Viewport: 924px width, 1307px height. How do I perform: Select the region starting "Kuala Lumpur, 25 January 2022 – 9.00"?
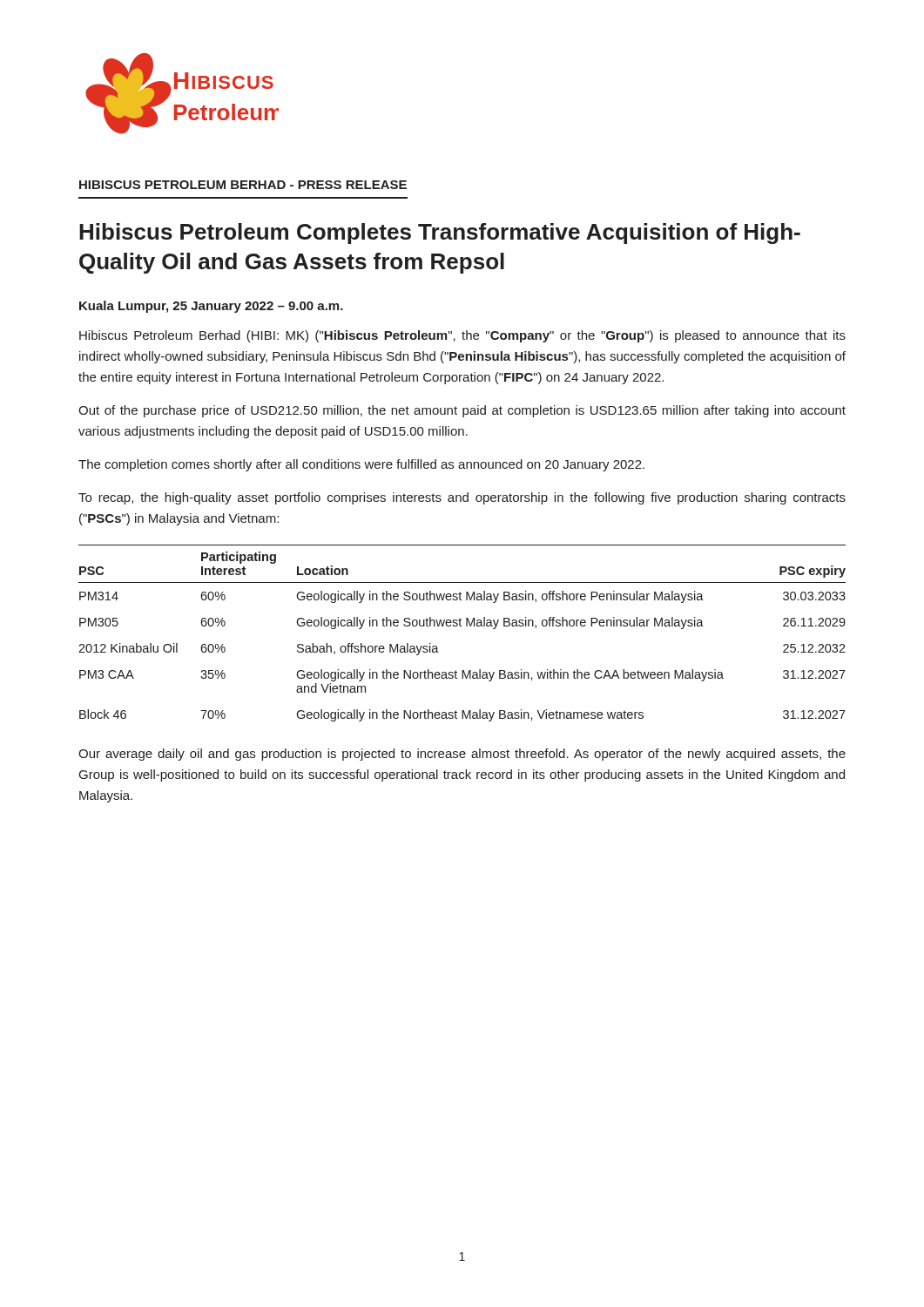211,305
